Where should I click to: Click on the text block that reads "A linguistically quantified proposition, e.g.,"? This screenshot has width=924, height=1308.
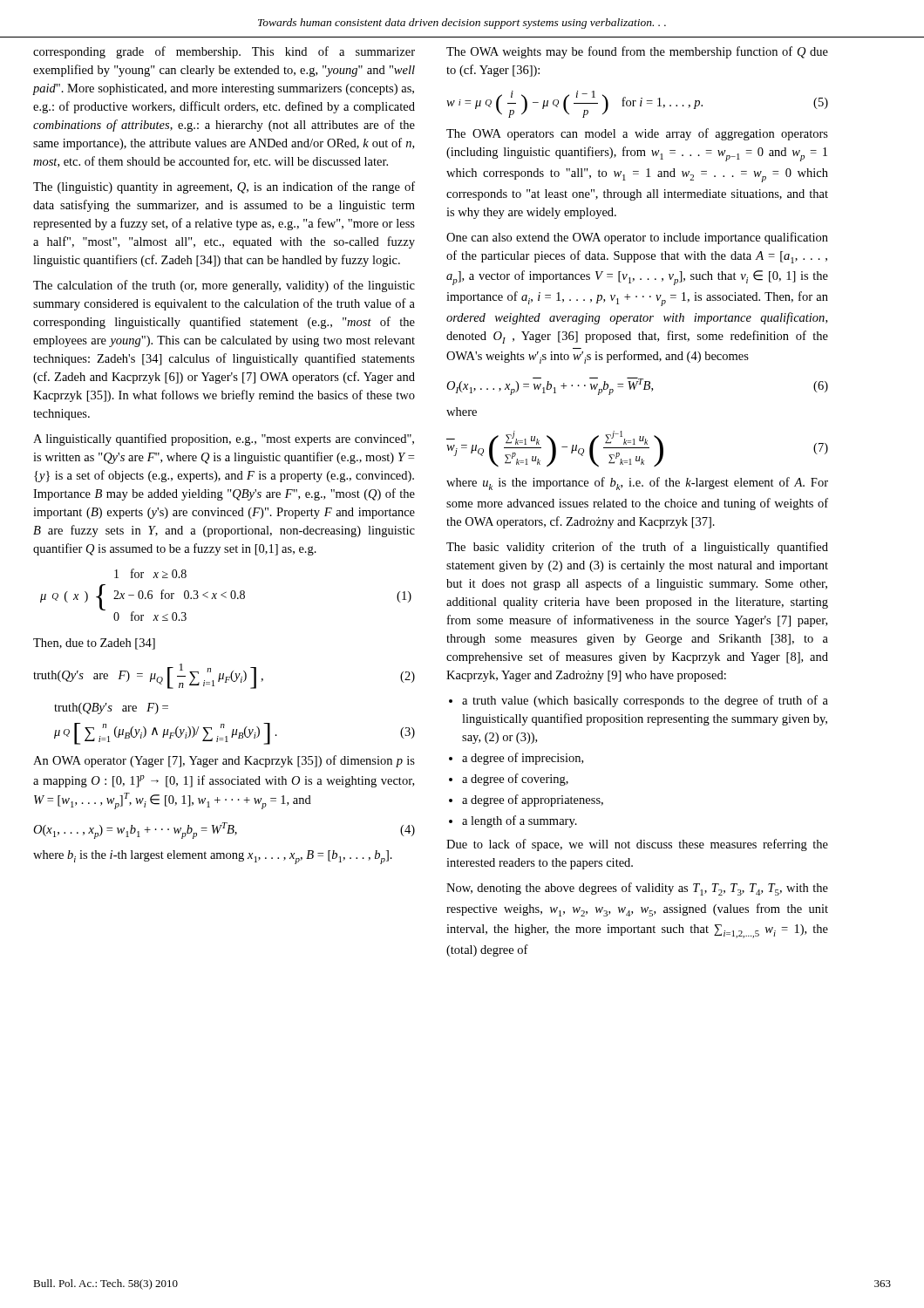point(224,494)
